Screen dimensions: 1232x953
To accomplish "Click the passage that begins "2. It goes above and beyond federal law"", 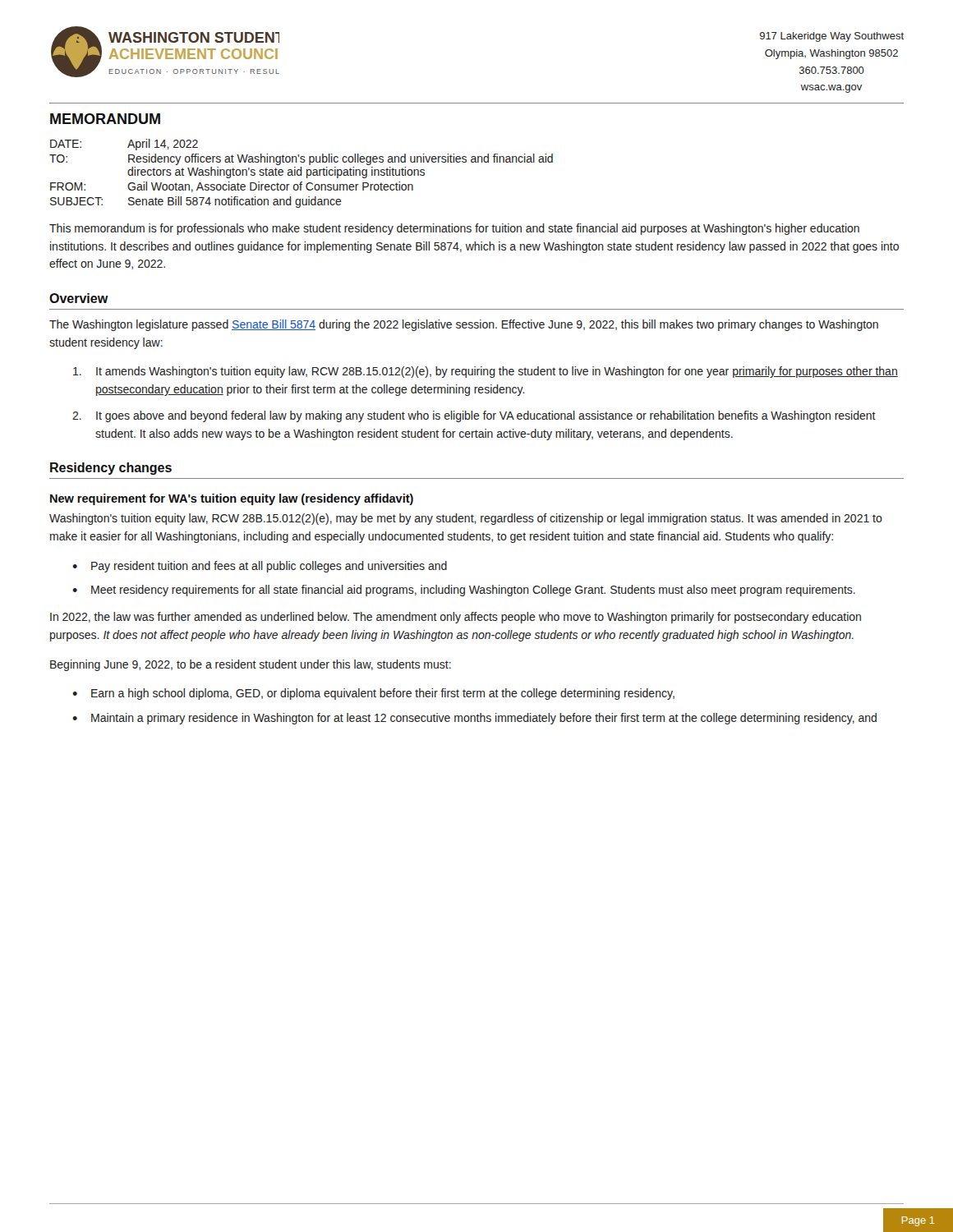I will click(488, 425).
